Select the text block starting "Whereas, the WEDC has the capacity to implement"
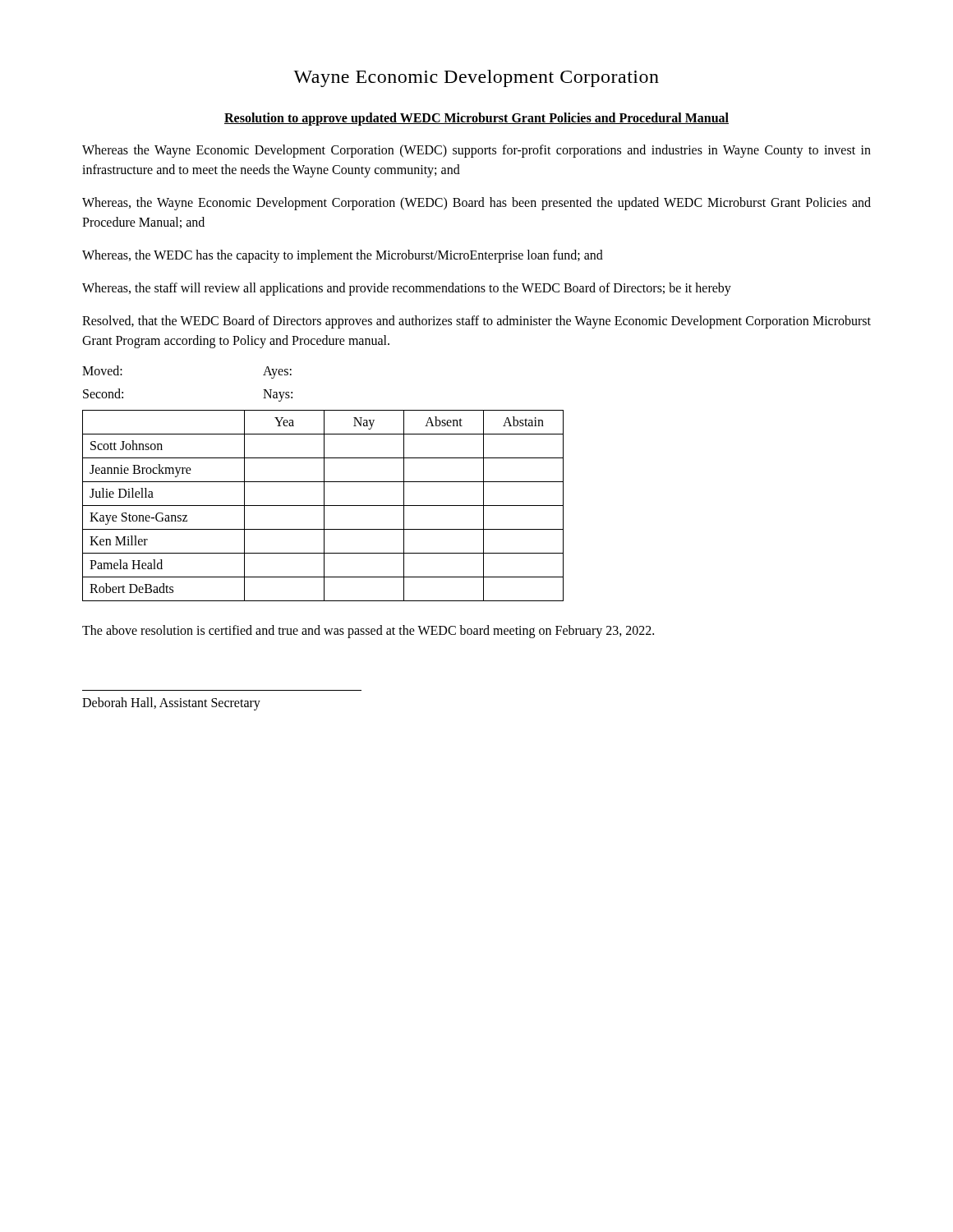The image size is (953, 1232). [342, 255]
